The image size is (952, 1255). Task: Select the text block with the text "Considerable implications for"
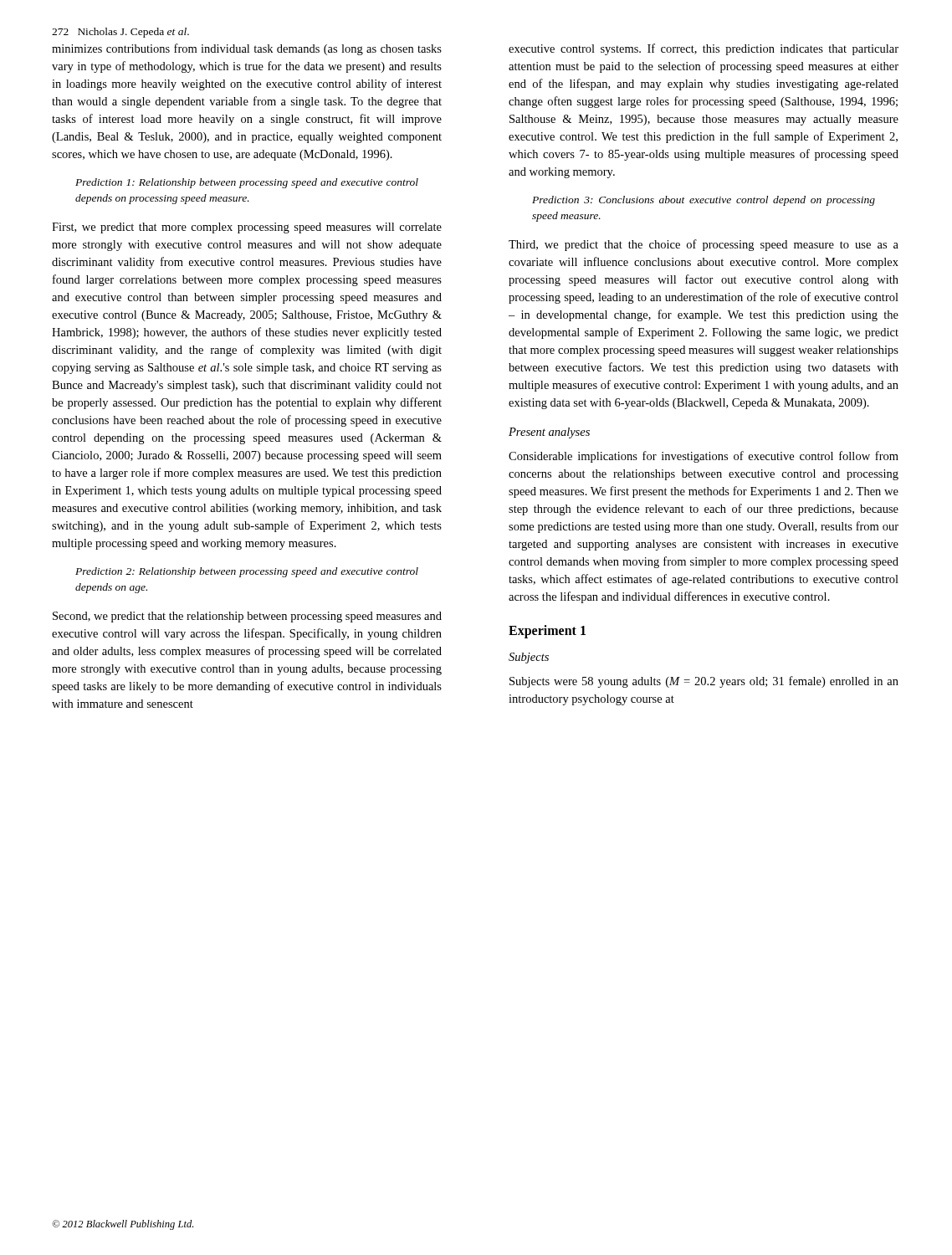[704, 527]
